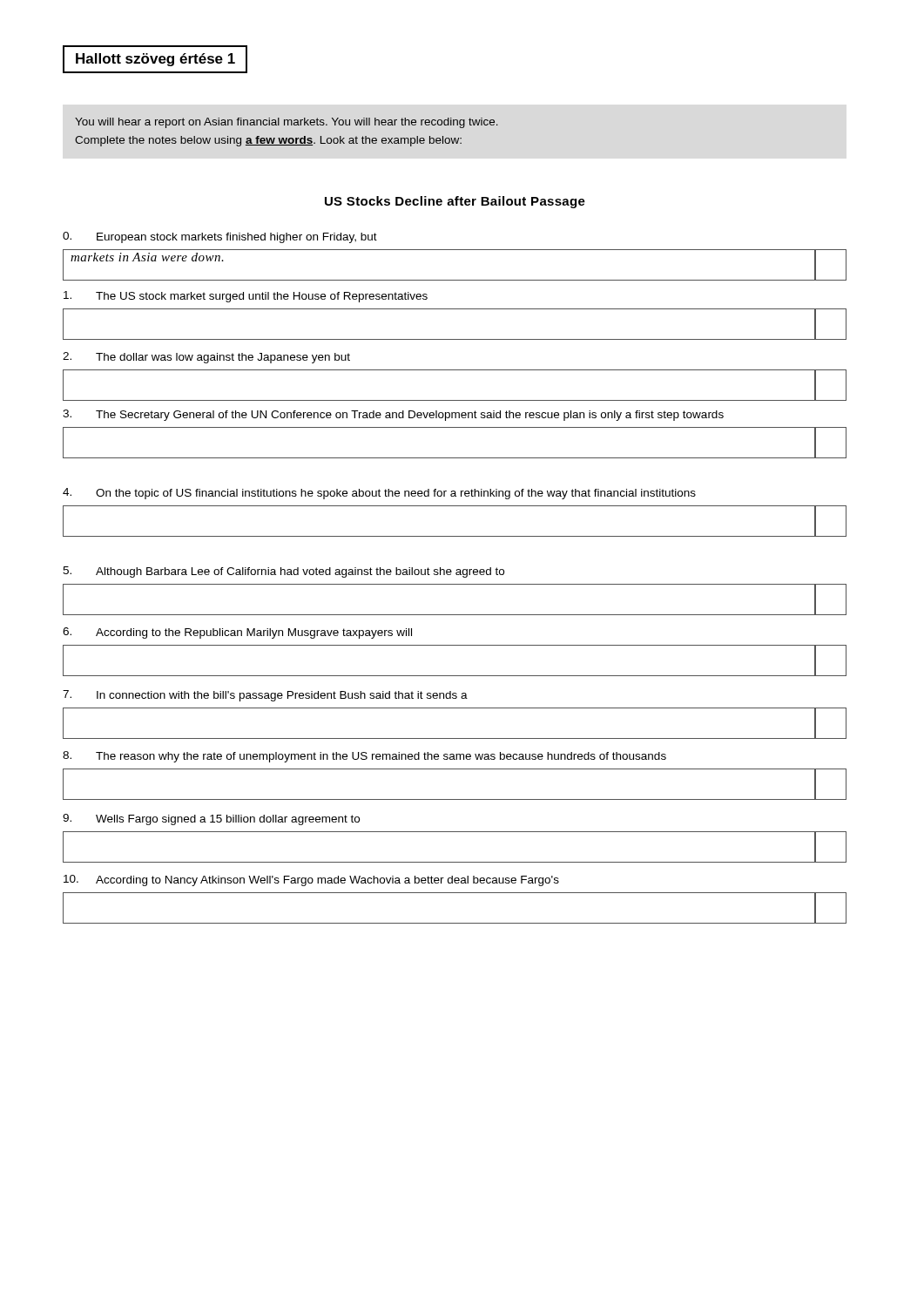Locate the text block that says "You will hear a report on"
The height and width of the screenshot is (1307, 924).
(x=287, y=131)
